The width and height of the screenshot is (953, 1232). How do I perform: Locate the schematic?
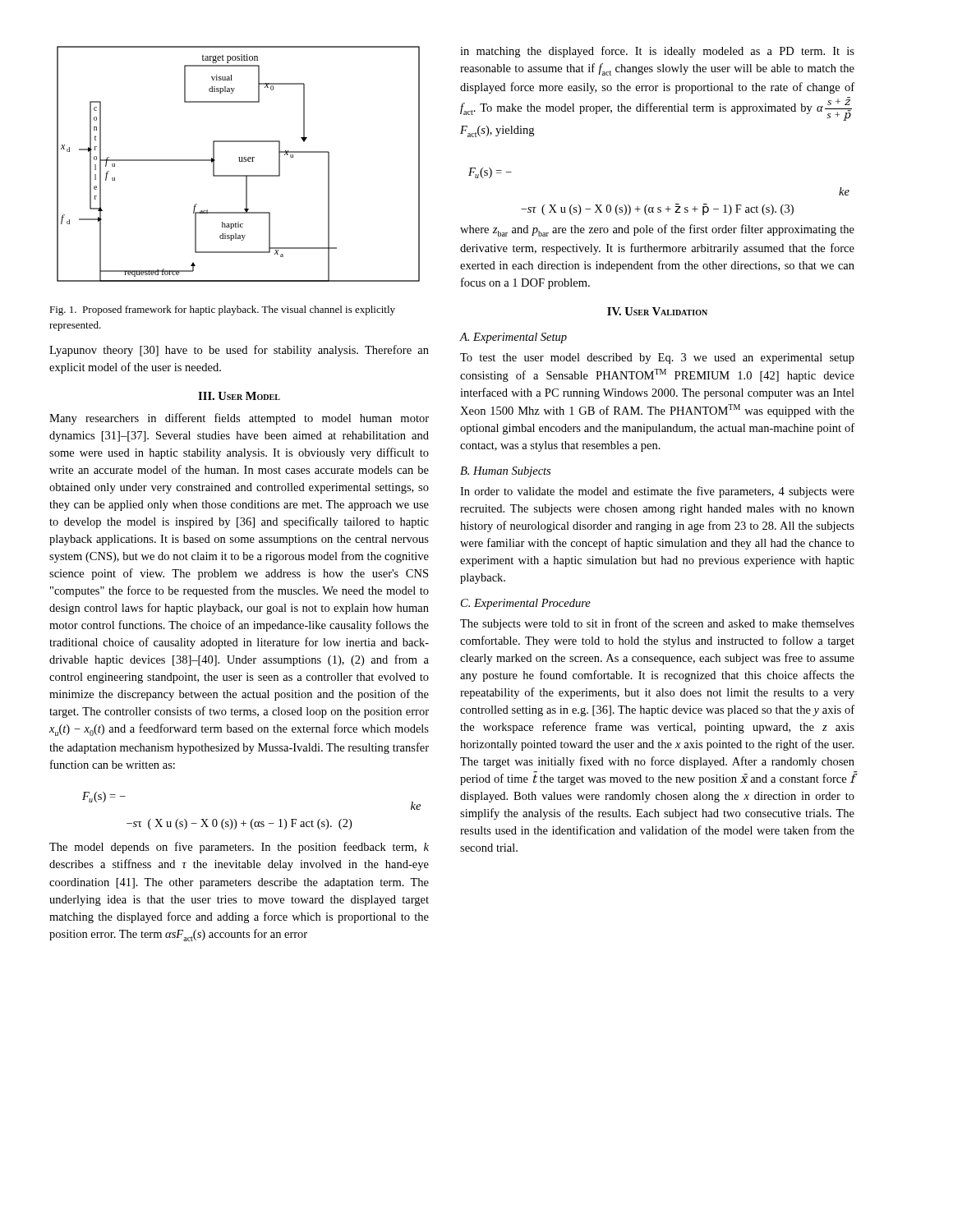pos(239,170)
